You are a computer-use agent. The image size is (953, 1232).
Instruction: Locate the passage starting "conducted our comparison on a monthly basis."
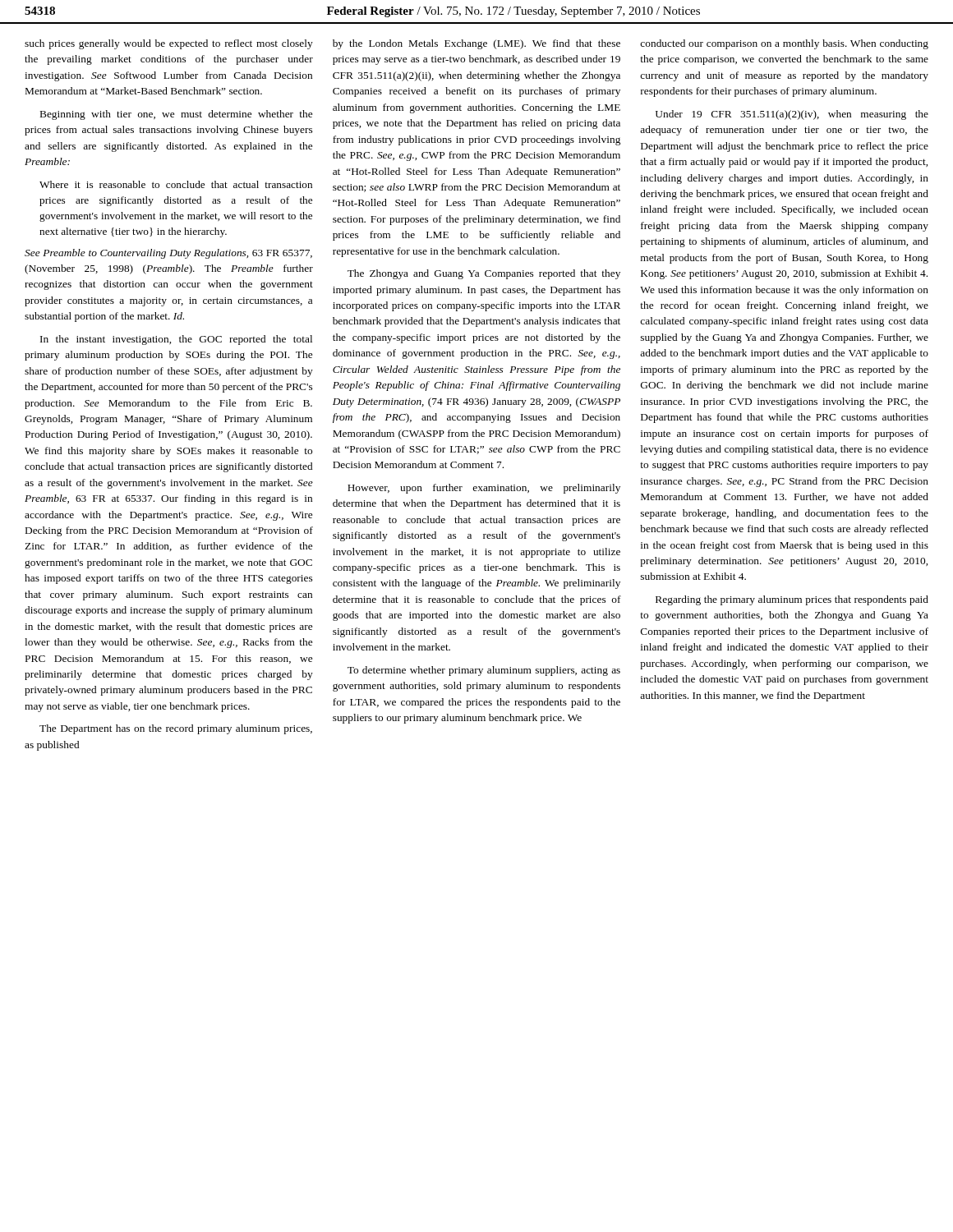(784, 369)
